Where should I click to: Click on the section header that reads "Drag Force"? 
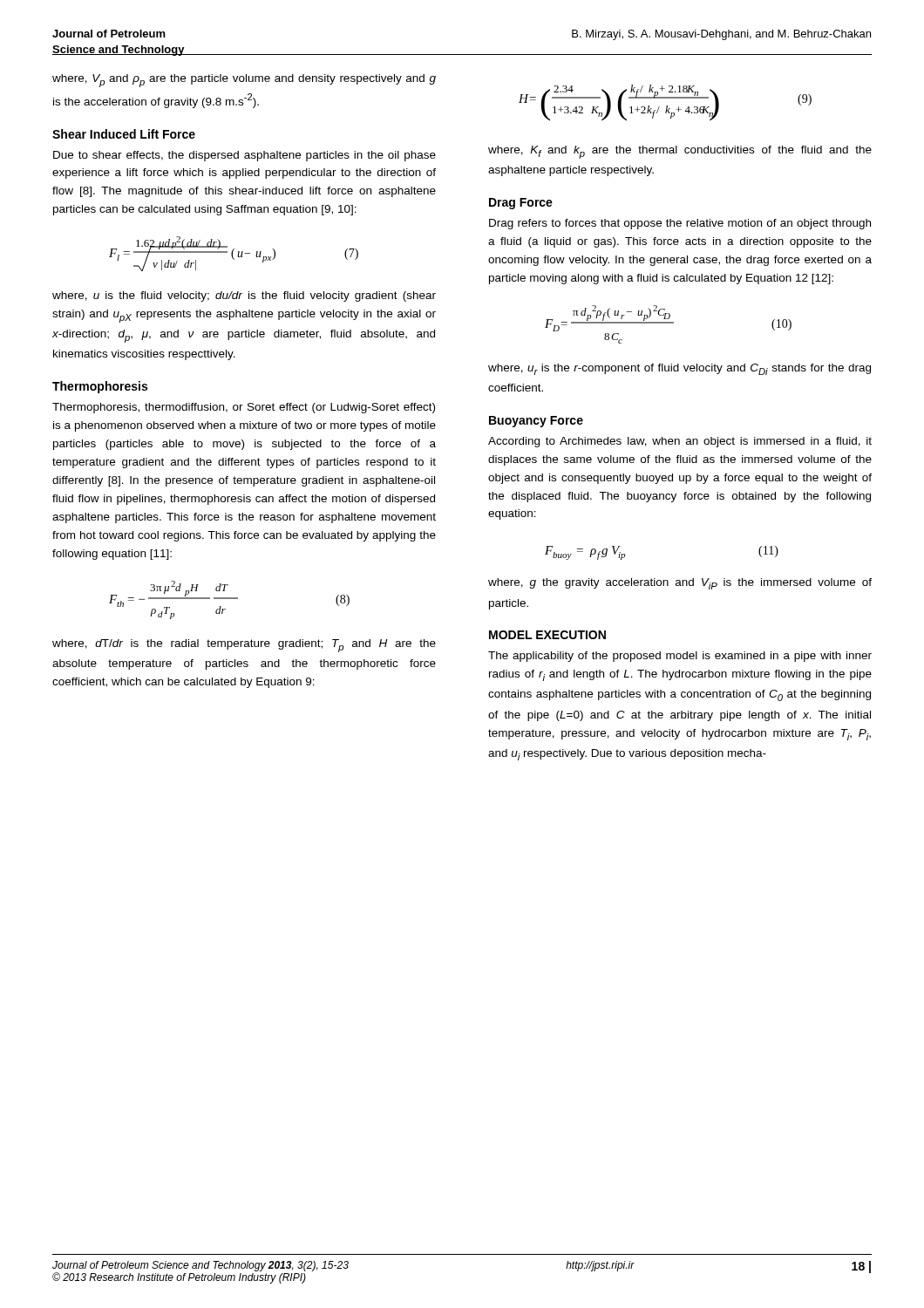click(520, 202)
